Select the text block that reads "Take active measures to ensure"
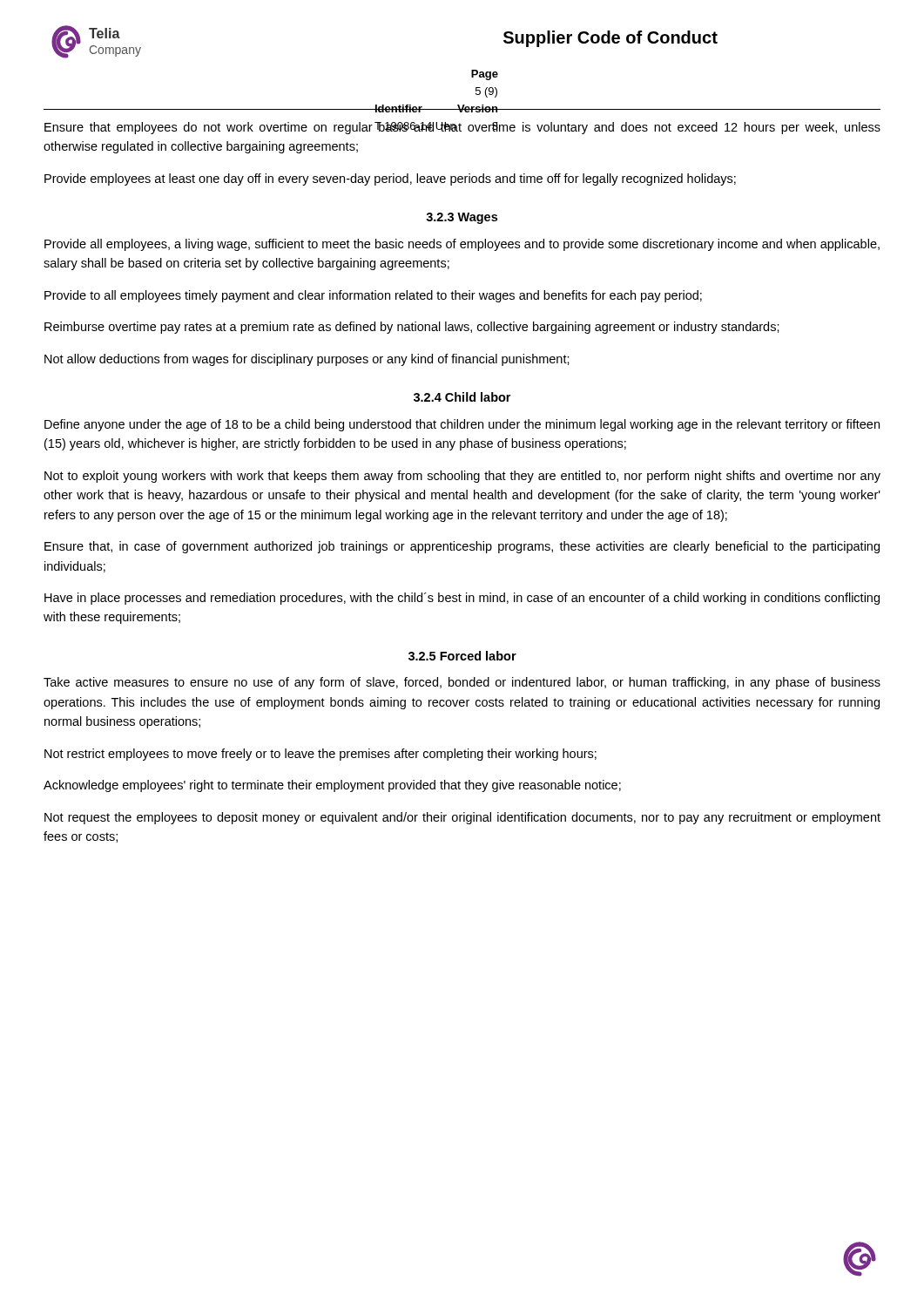The width and height of the screenshot is (924, 1307). (x=462, y=702)
